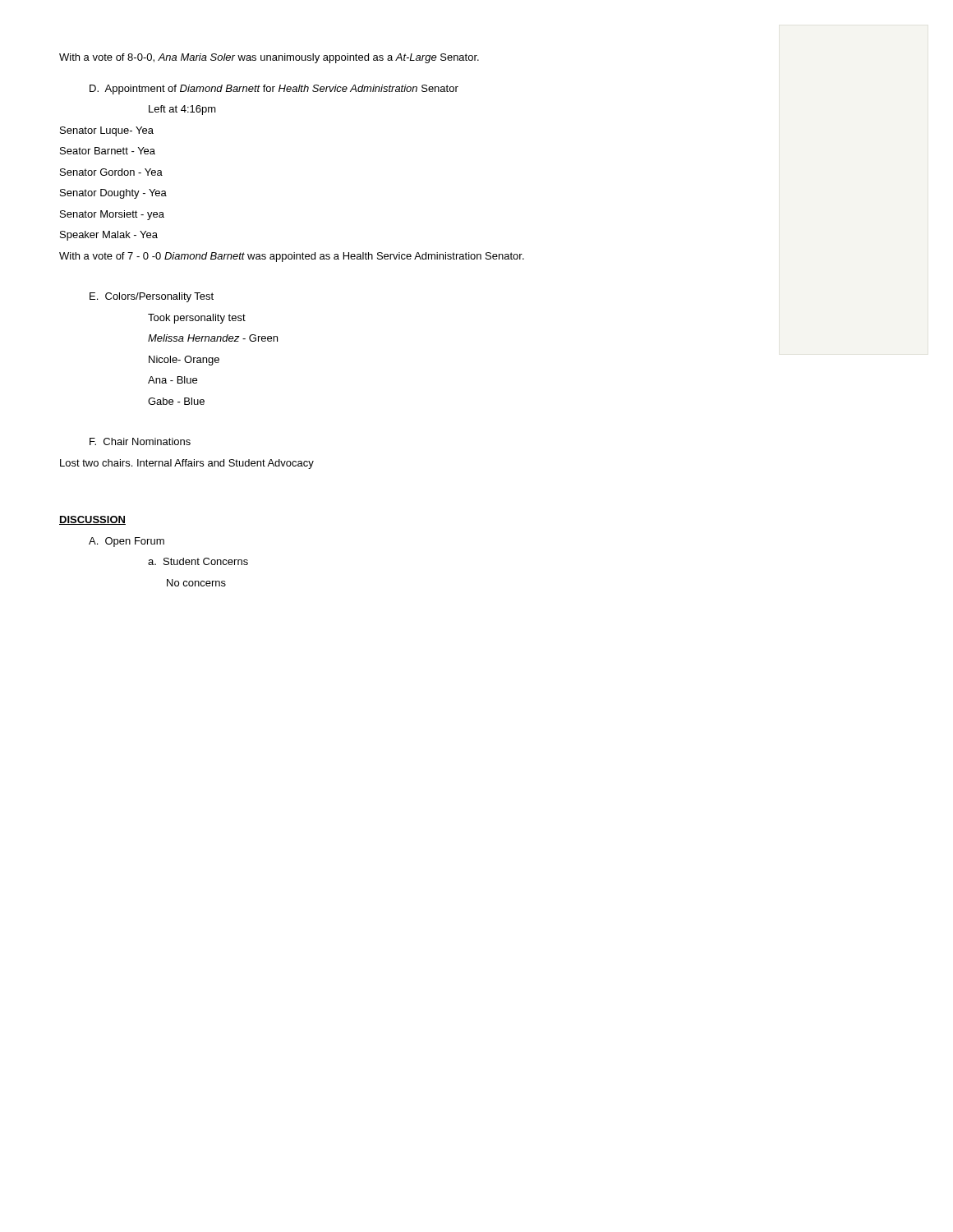Navigate to the block starting "A. Open Forum"
This screenshot has width=953, height=1232.
tap(127, 540)
